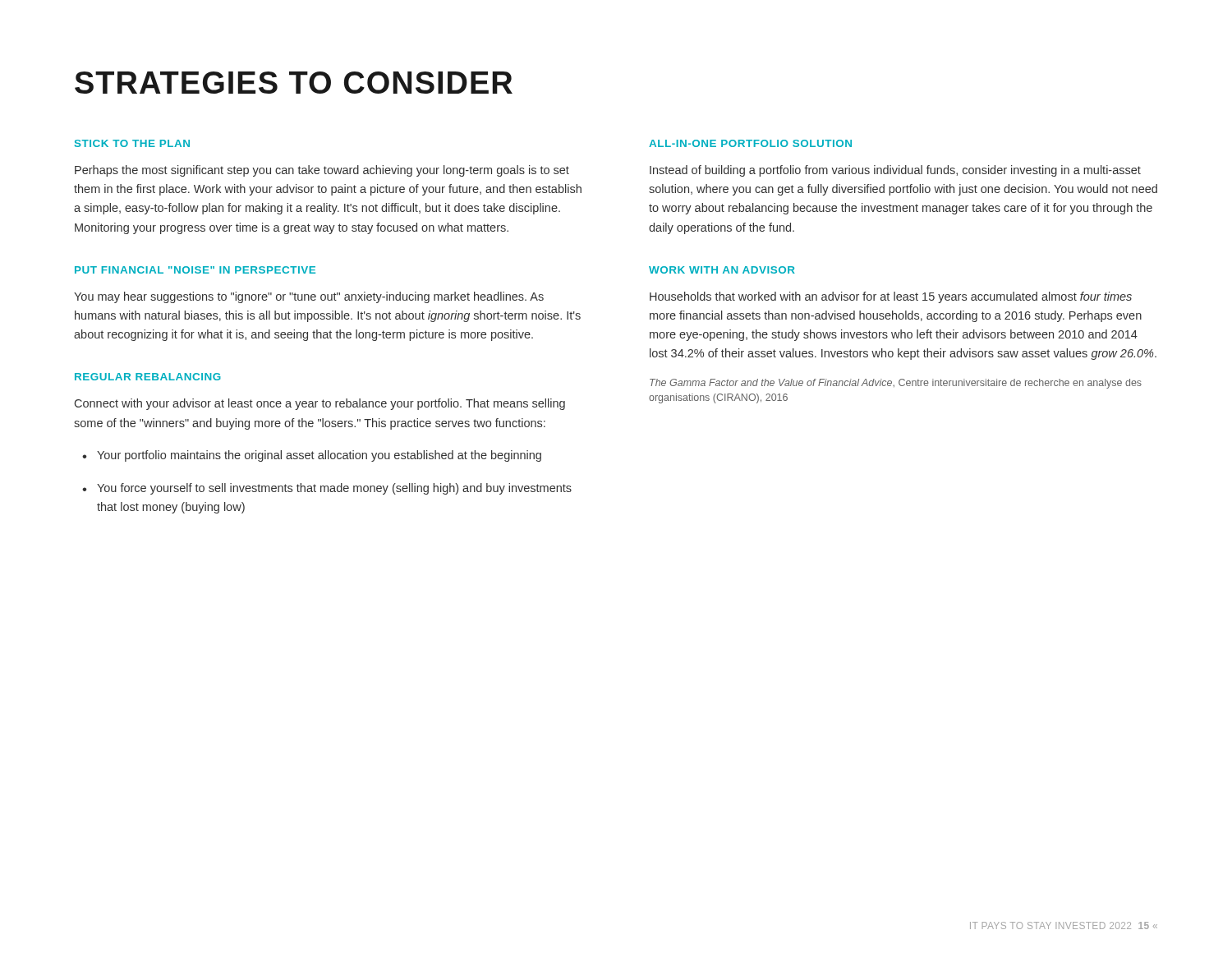
Task: Find the list item that says "You force yourself to"
Action: tap(334, 497)
